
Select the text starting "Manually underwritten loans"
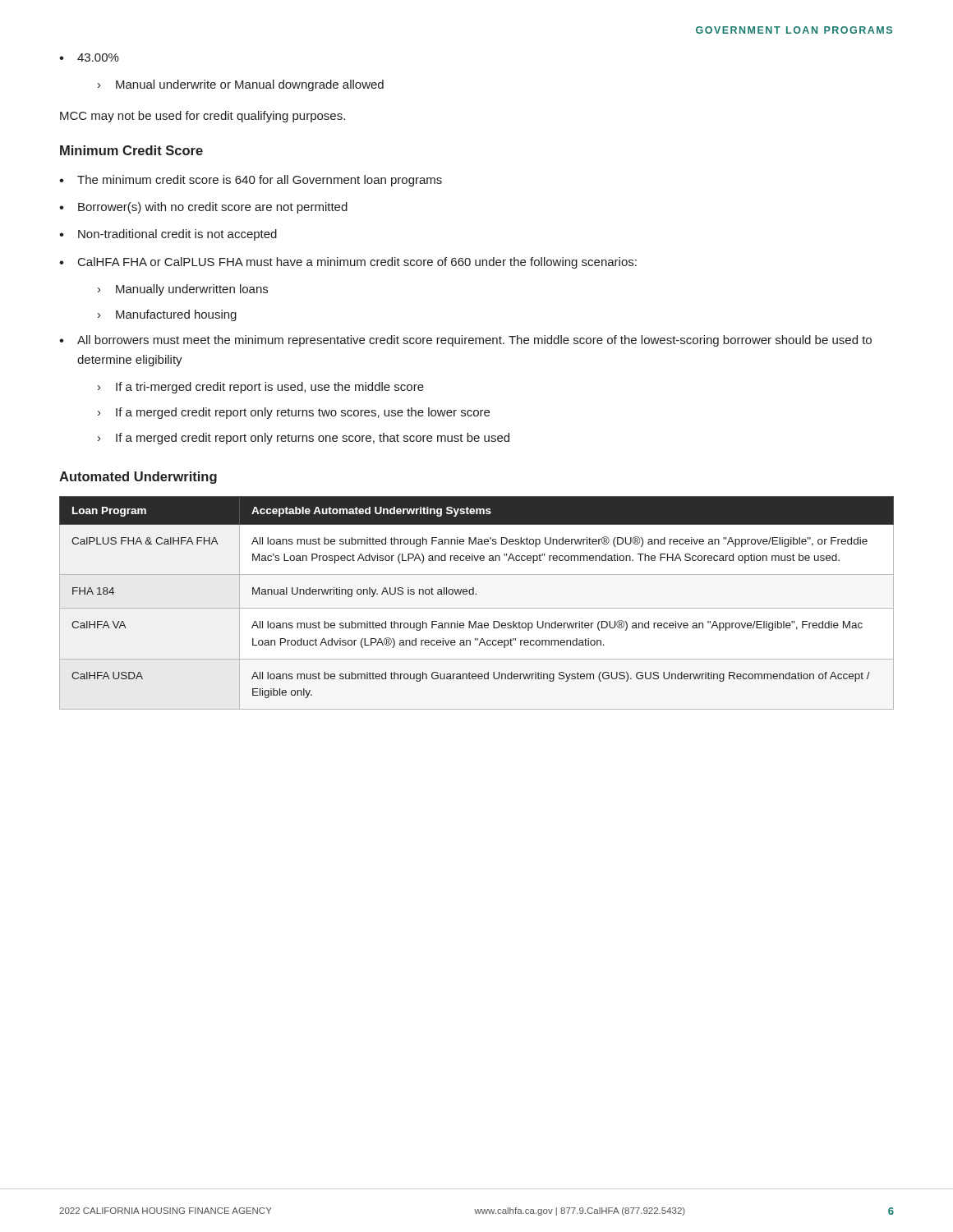pyautogui.click(x=192, y=288)
